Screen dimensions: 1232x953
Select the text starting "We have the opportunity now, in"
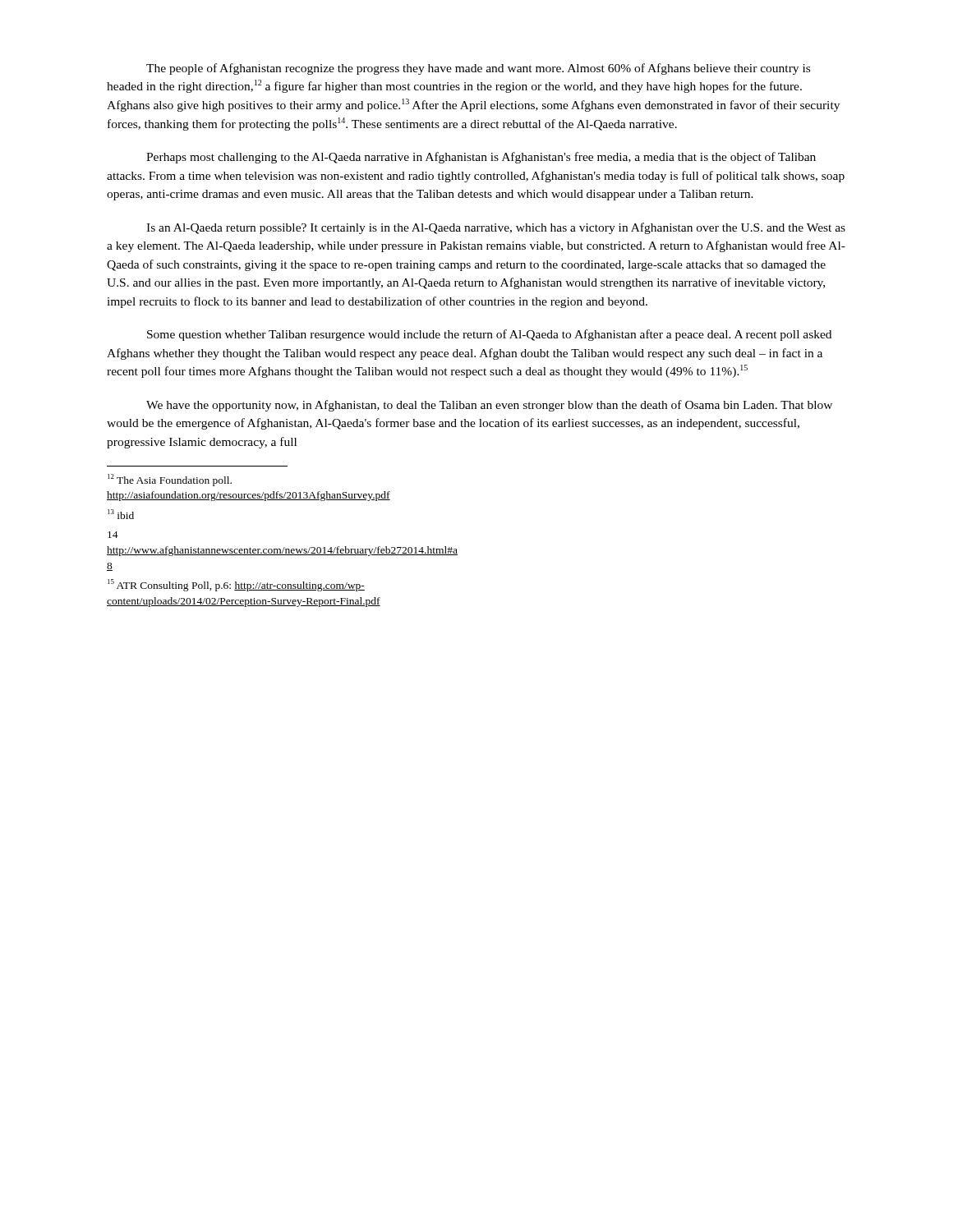pyautogui.click(x=470, y=423)
